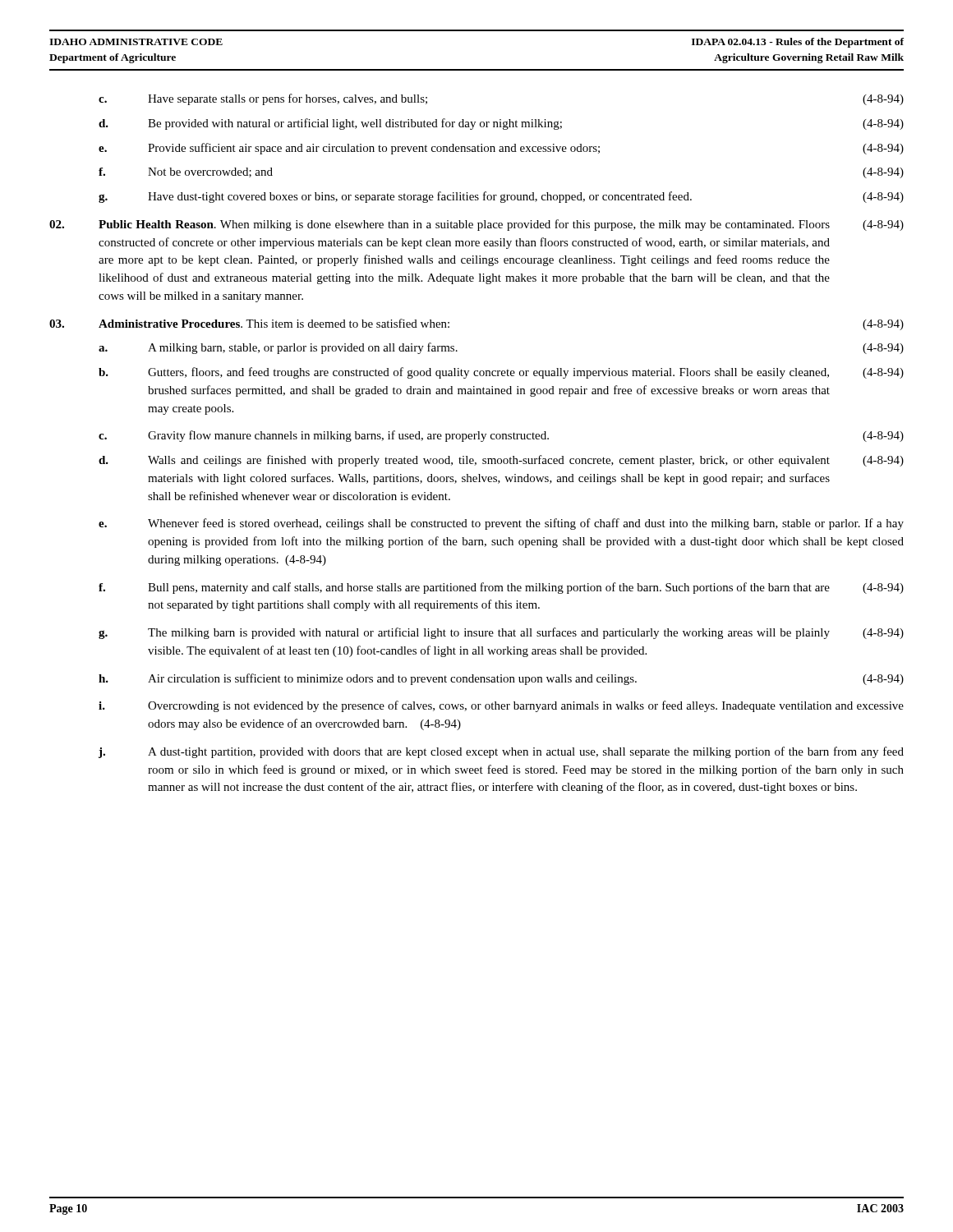
Task: Click on the list item with the text "e. Provide sufficient air"
Action: pos(476,148)
